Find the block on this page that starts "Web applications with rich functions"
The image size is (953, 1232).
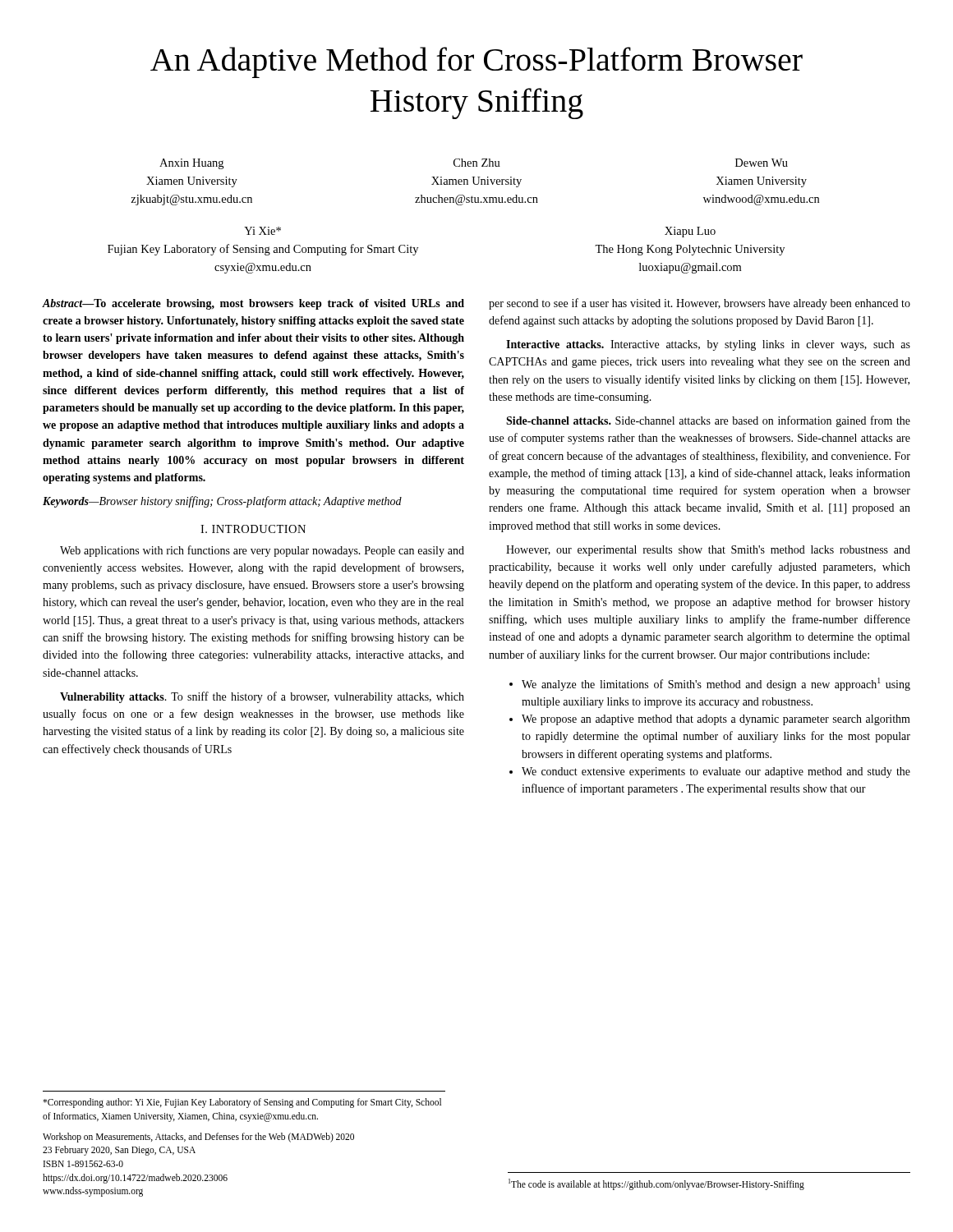coord(253,650)
